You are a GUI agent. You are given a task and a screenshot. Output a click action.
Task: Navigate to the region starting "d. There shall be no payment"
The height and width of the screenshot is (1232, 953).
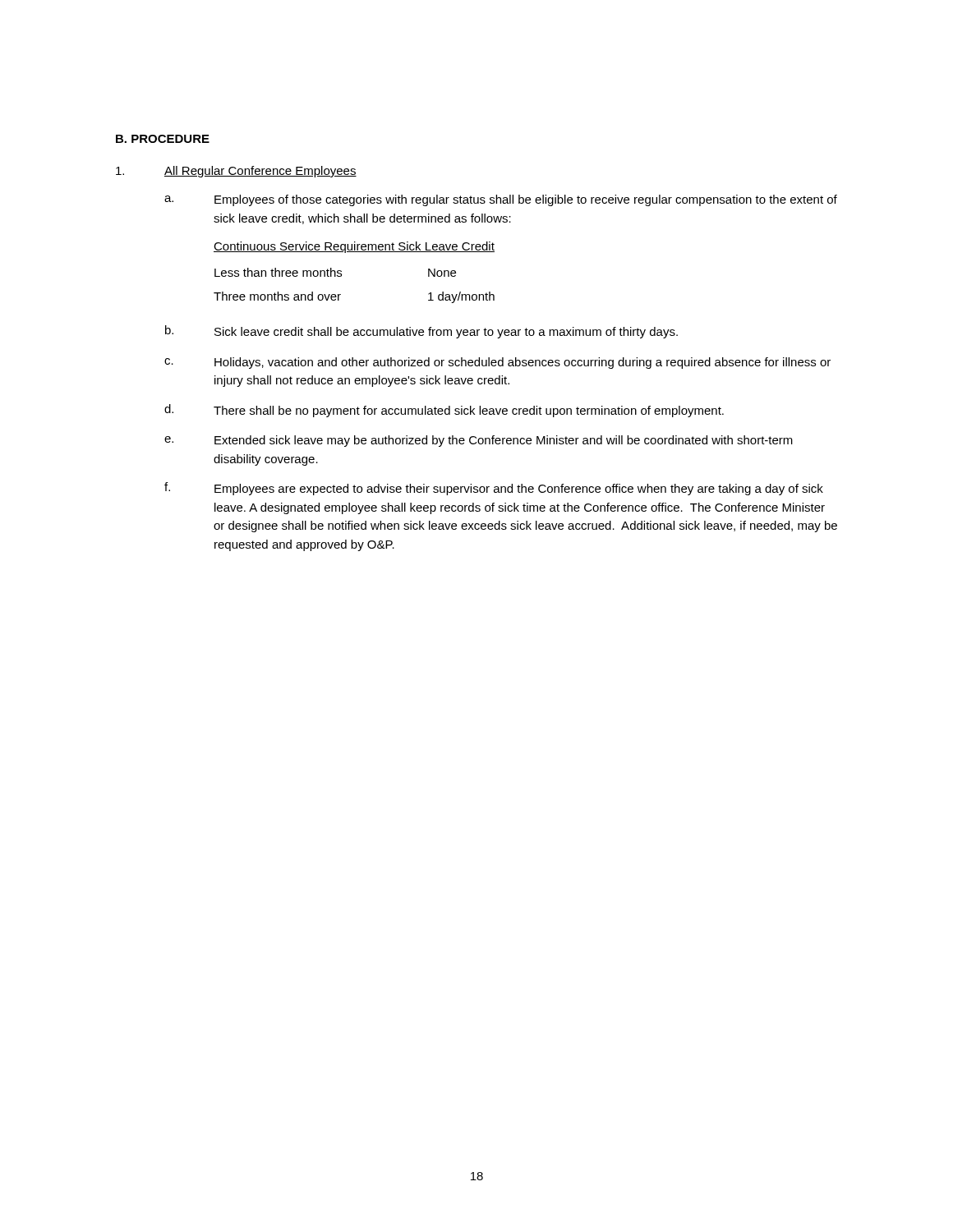click(x=501, y=411)
